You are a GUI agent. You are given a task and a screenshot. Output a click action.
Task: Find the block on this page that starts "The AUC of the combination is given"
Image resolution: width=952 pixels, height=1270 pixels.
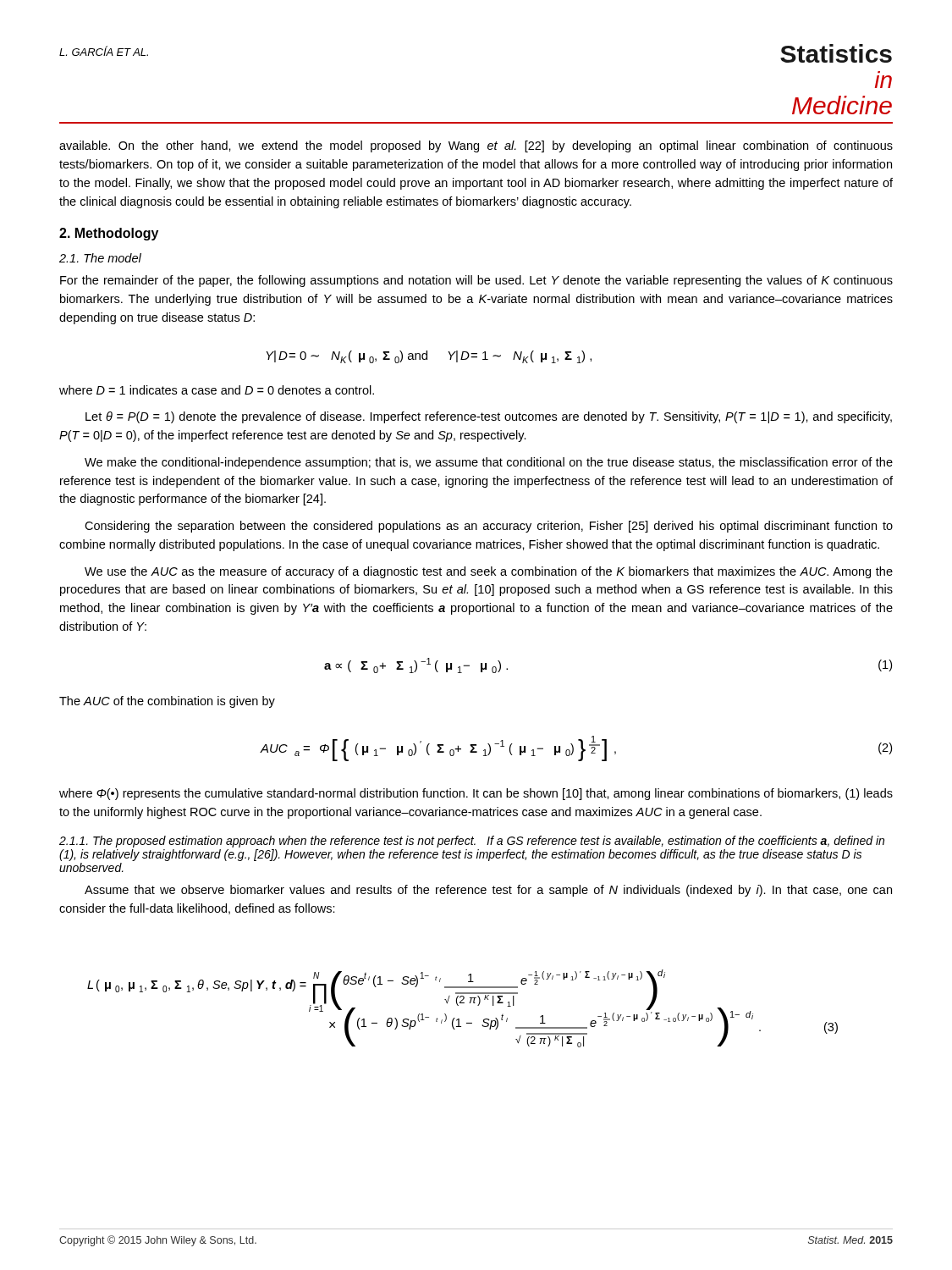(167, 702)
